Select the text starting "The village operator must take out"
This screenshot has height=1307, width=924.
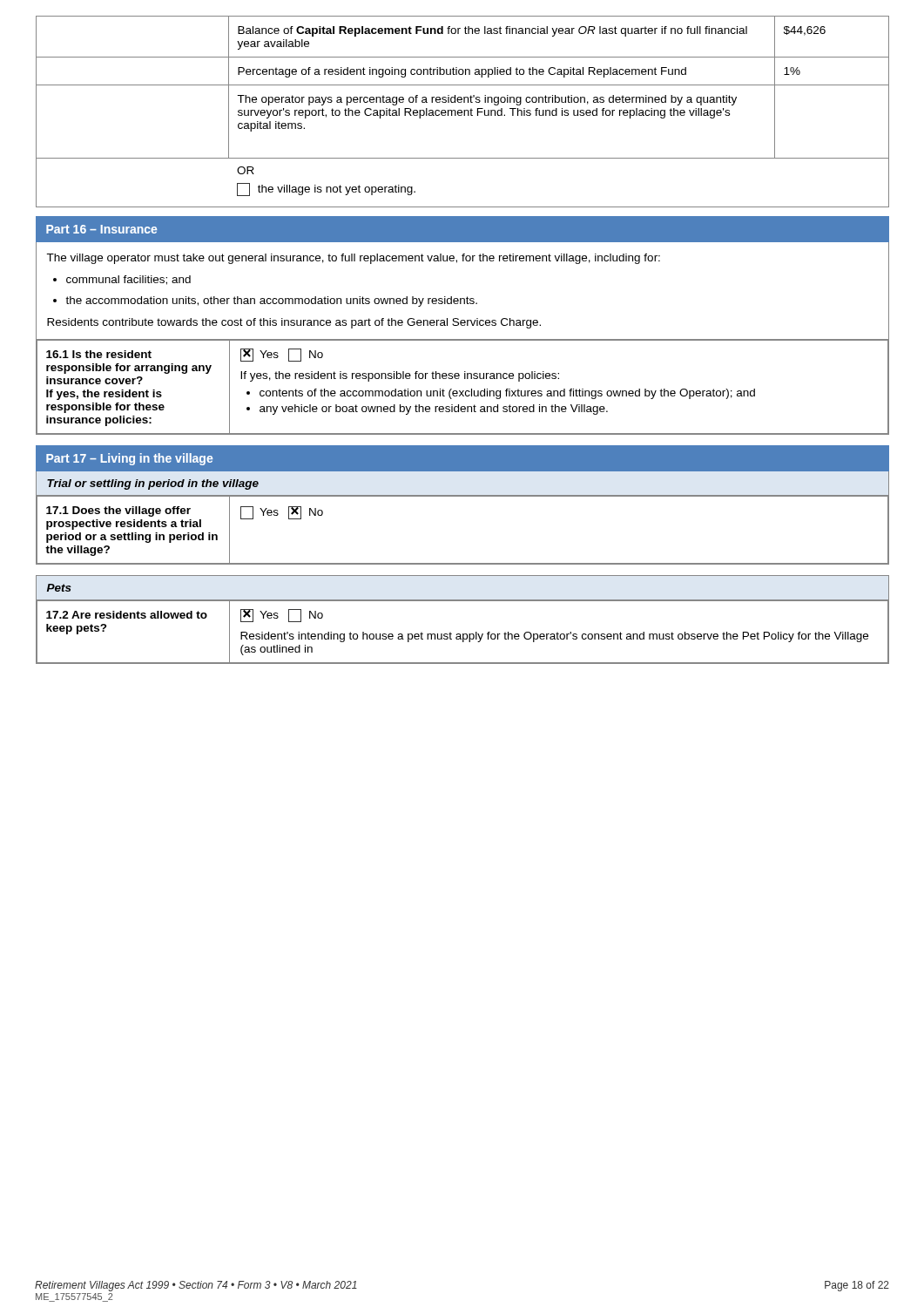click(x=462, y=290)
